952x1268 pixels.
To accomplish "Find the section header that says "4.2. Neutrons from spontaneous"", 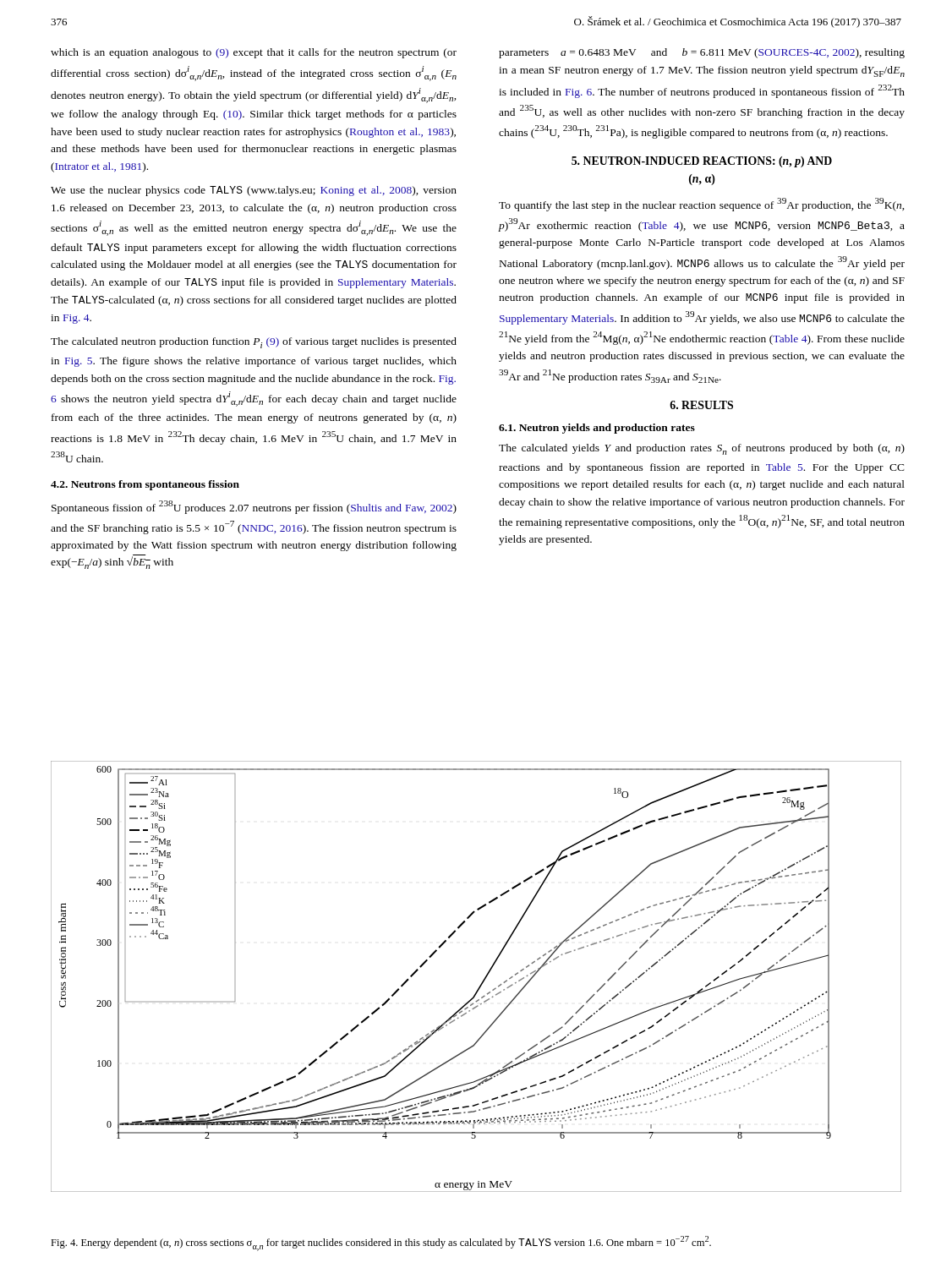I will [145, 484].
